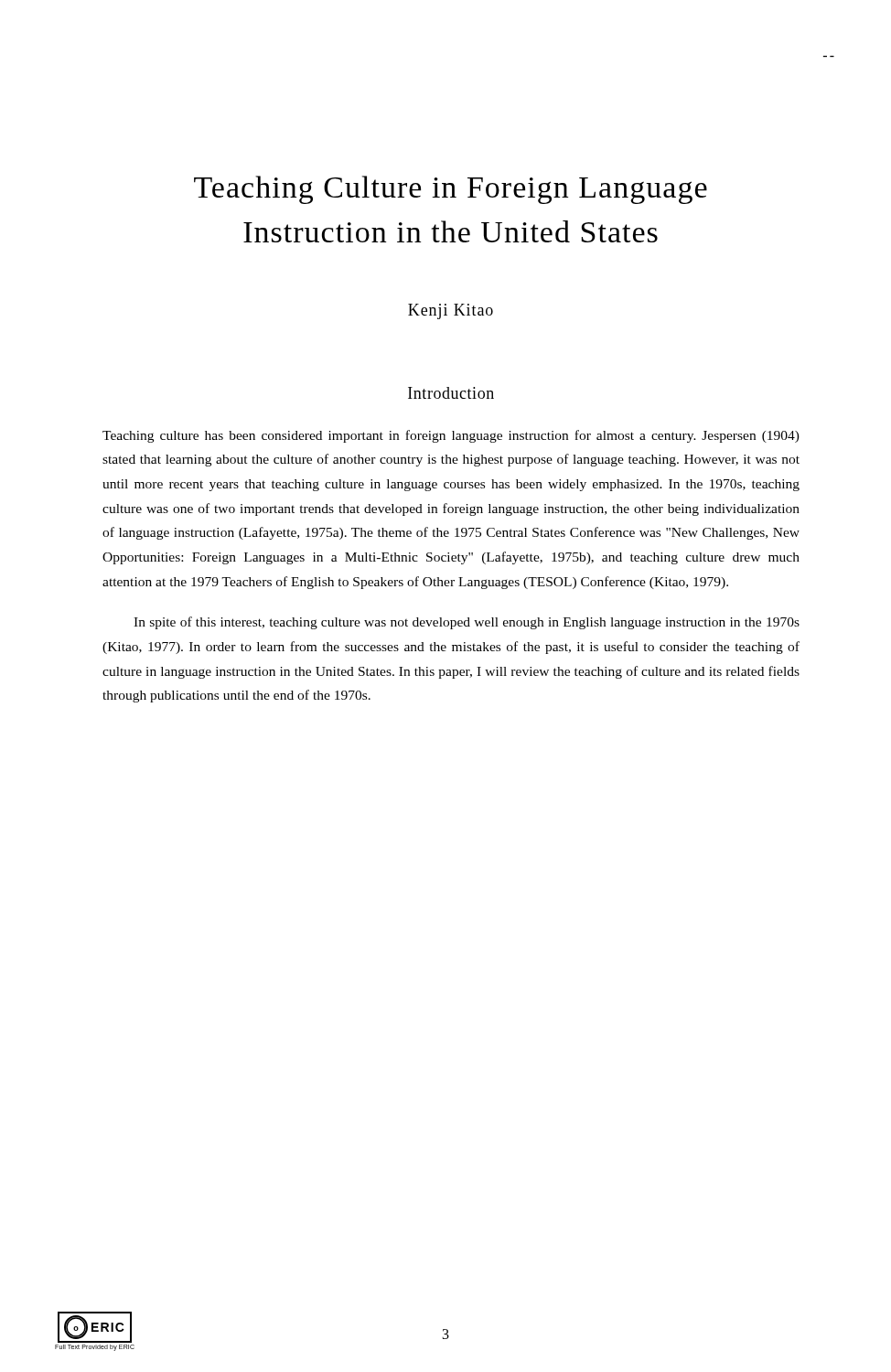Locate the passage starting "Kenji Kitao"

(x=451, y=310)
